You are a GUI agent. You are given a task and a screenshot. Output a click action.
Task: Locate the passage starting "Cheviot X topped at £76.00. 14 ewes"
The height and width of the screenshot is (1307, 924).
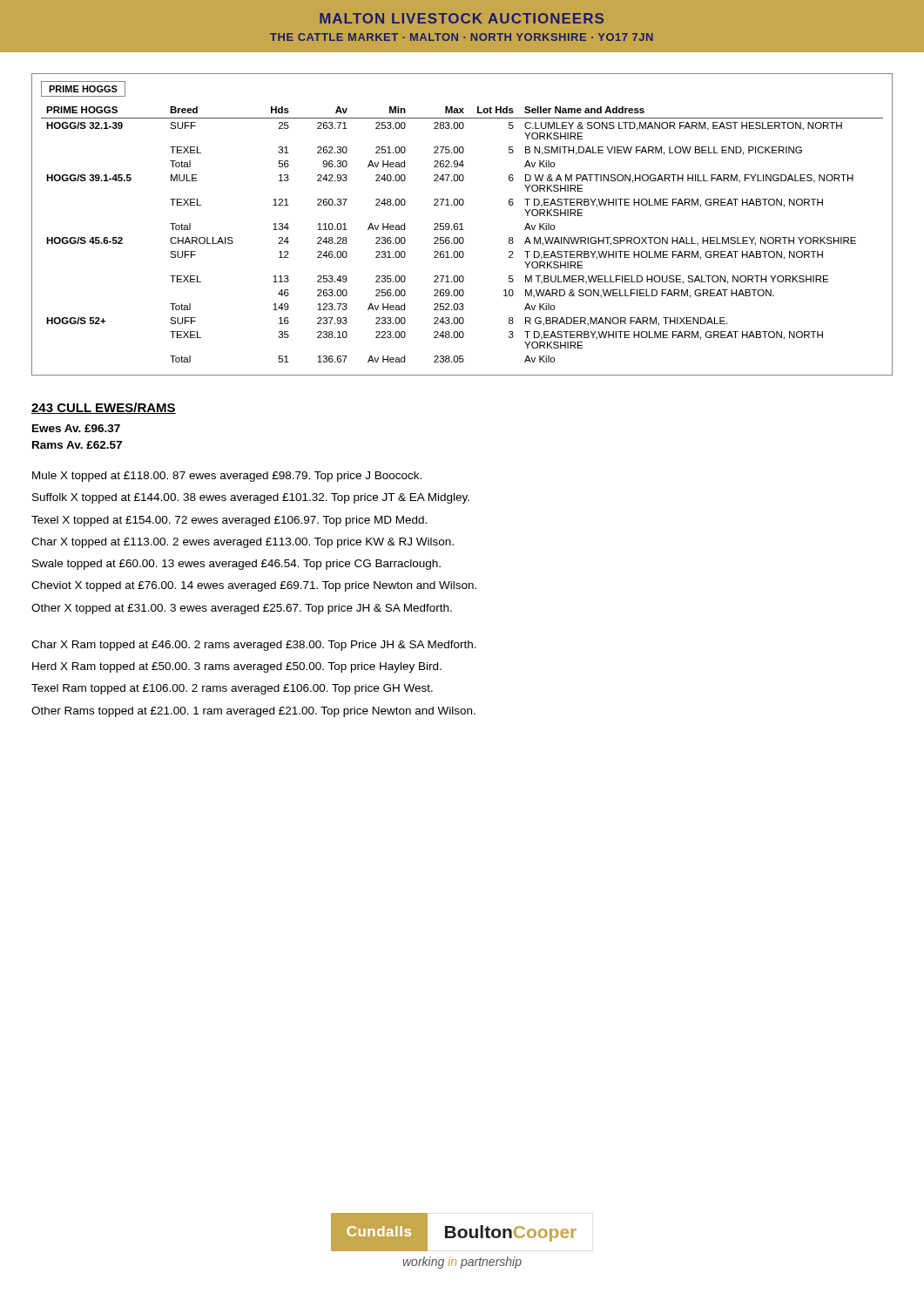pyautogui.click(x=254, y=585)
